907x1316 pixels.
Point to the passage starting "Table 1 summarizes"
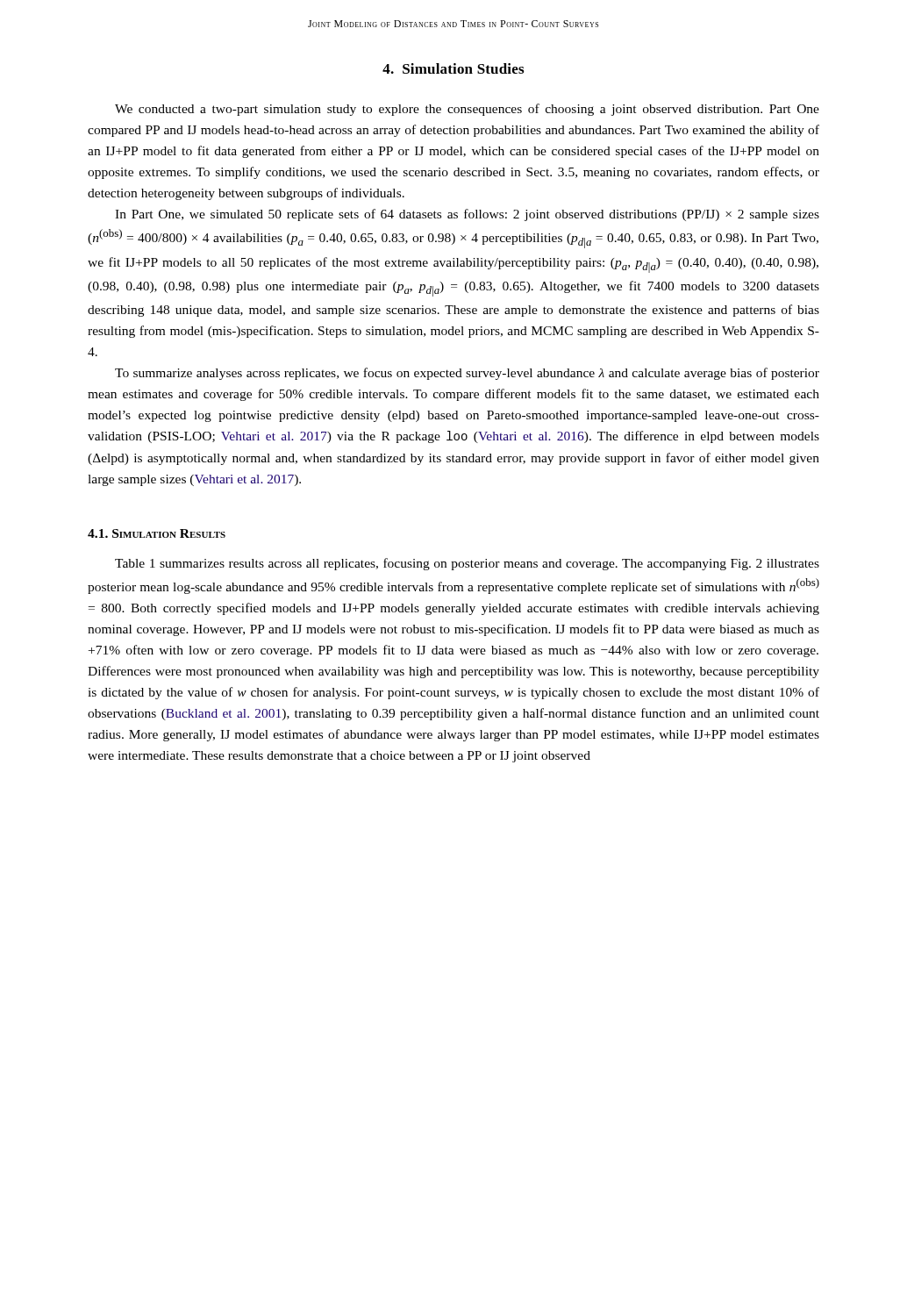coord(454,659)
